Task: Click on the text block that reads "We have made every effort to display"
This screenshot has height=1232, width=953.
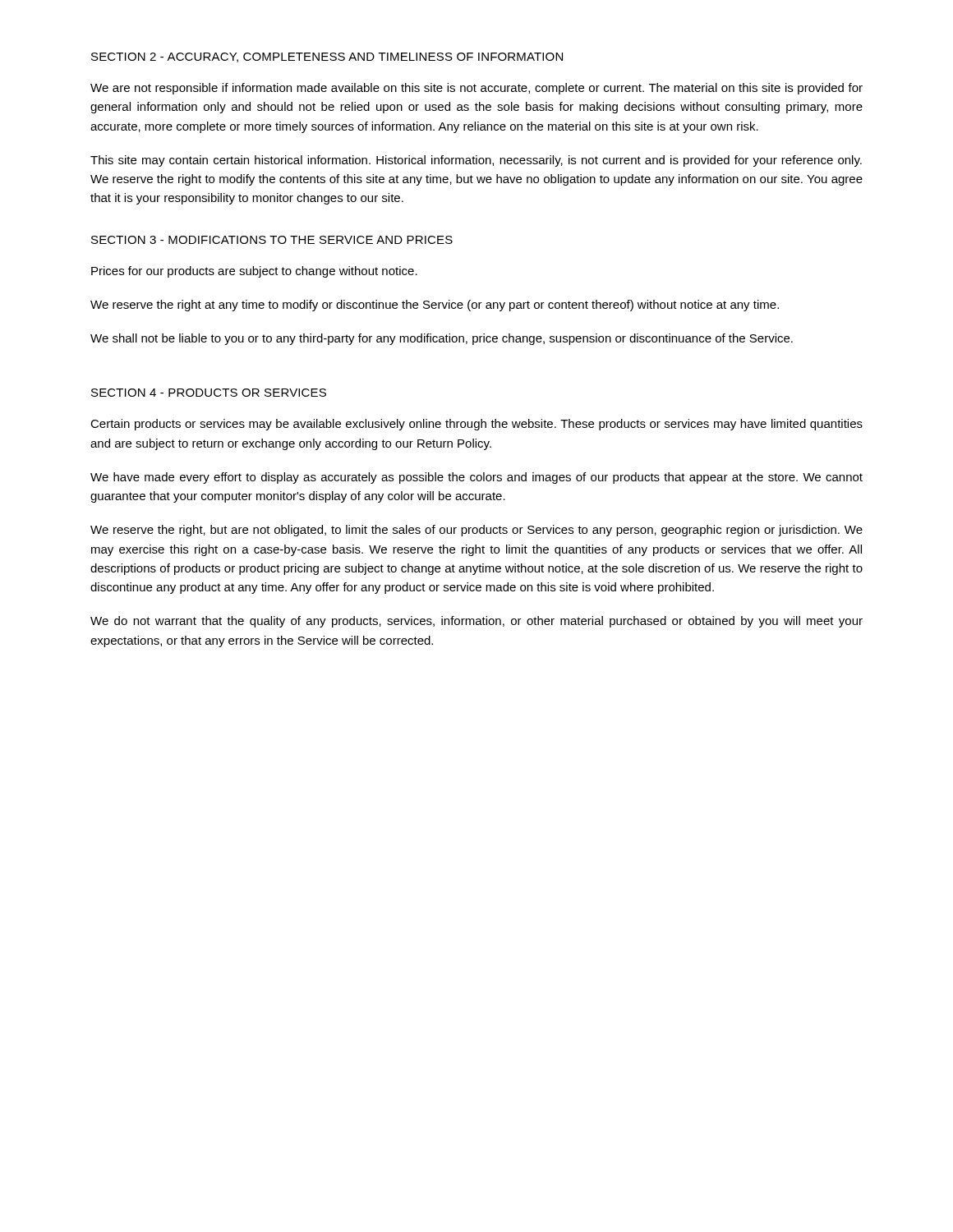Action: click(476, 486)
